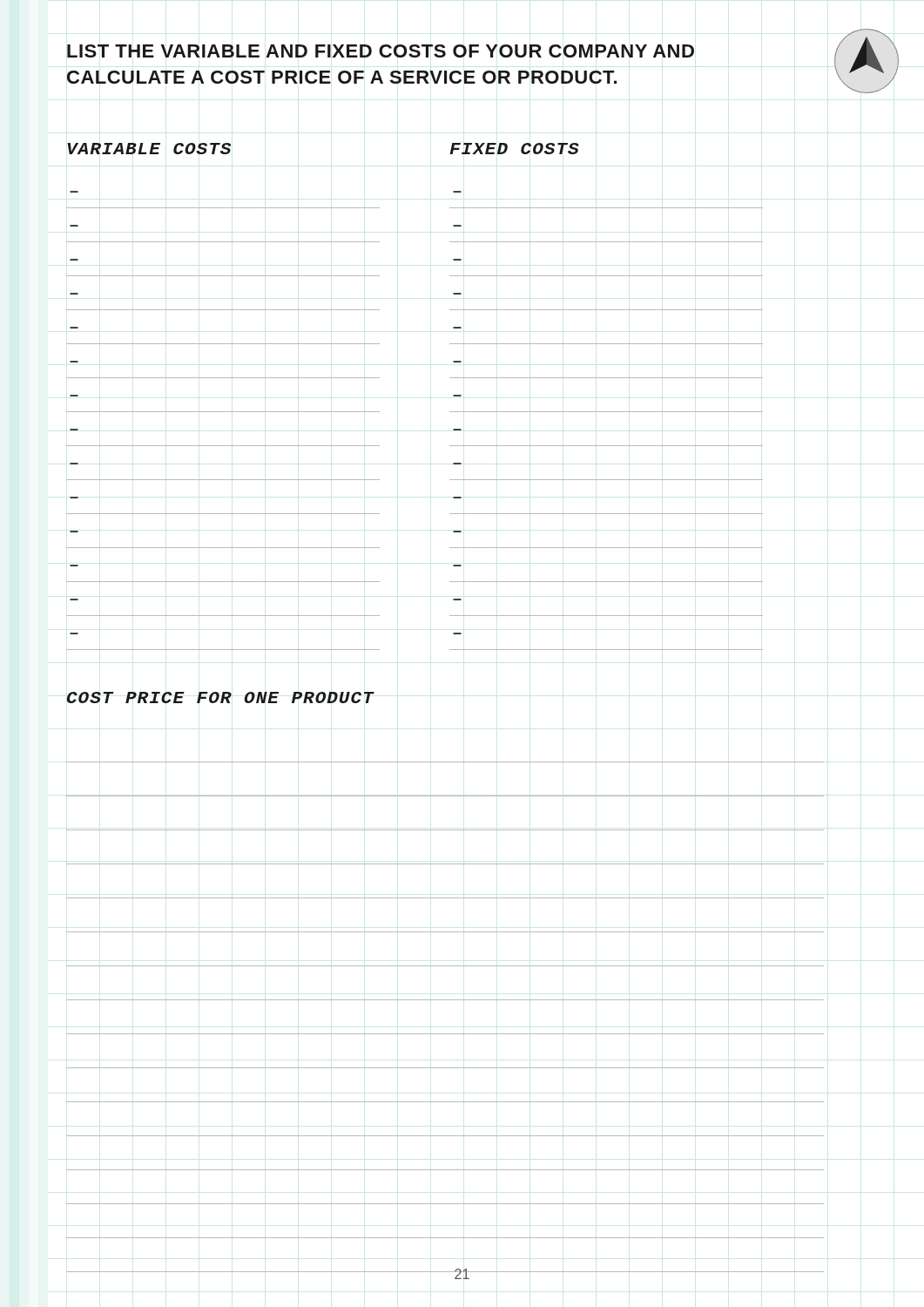Point to "COST PRICE FOR ONE PRODUCT"

(220, 698)
